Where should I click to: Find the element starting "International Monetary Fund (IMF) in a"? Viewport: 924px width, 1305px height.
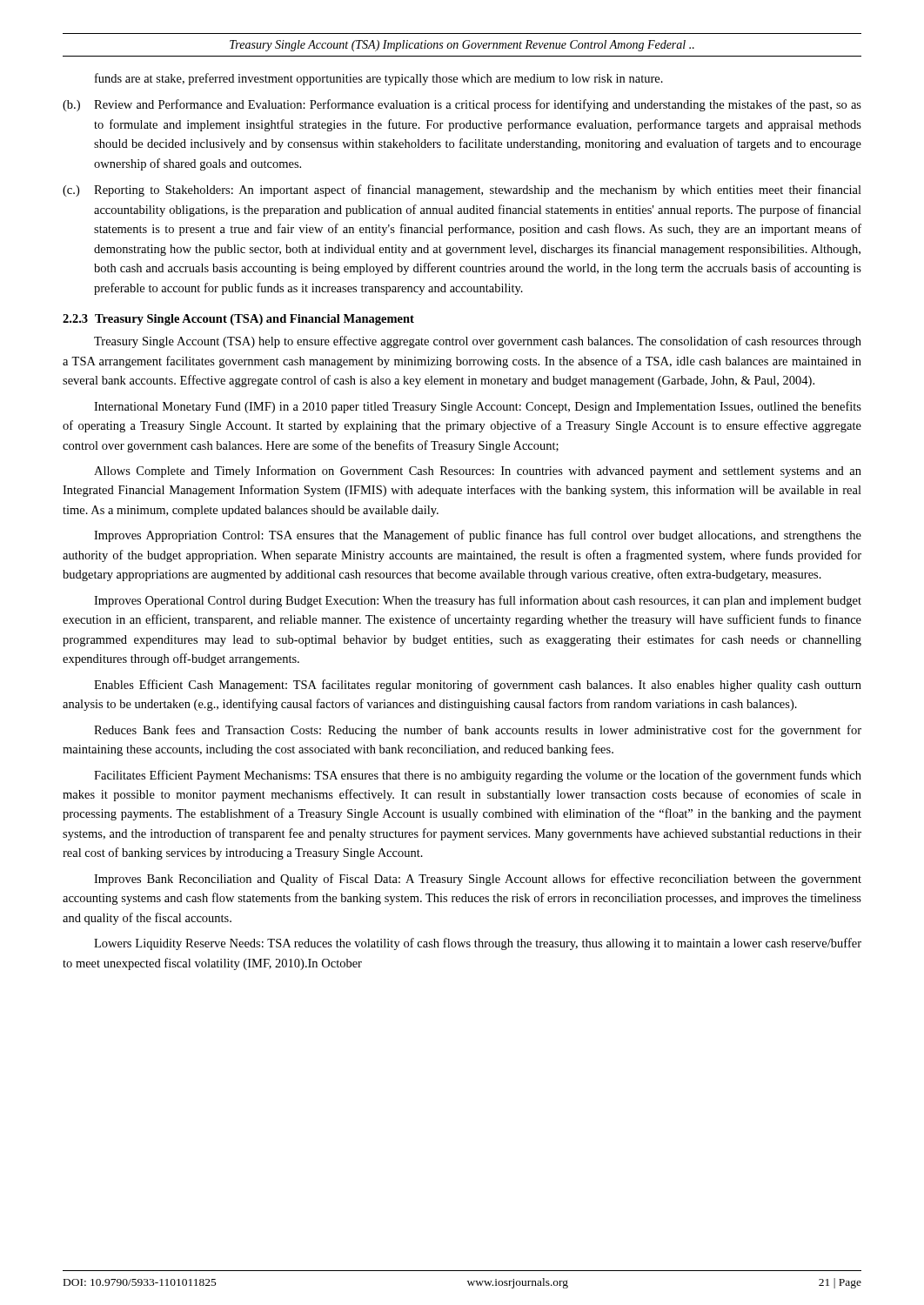[x=462, y=425]
